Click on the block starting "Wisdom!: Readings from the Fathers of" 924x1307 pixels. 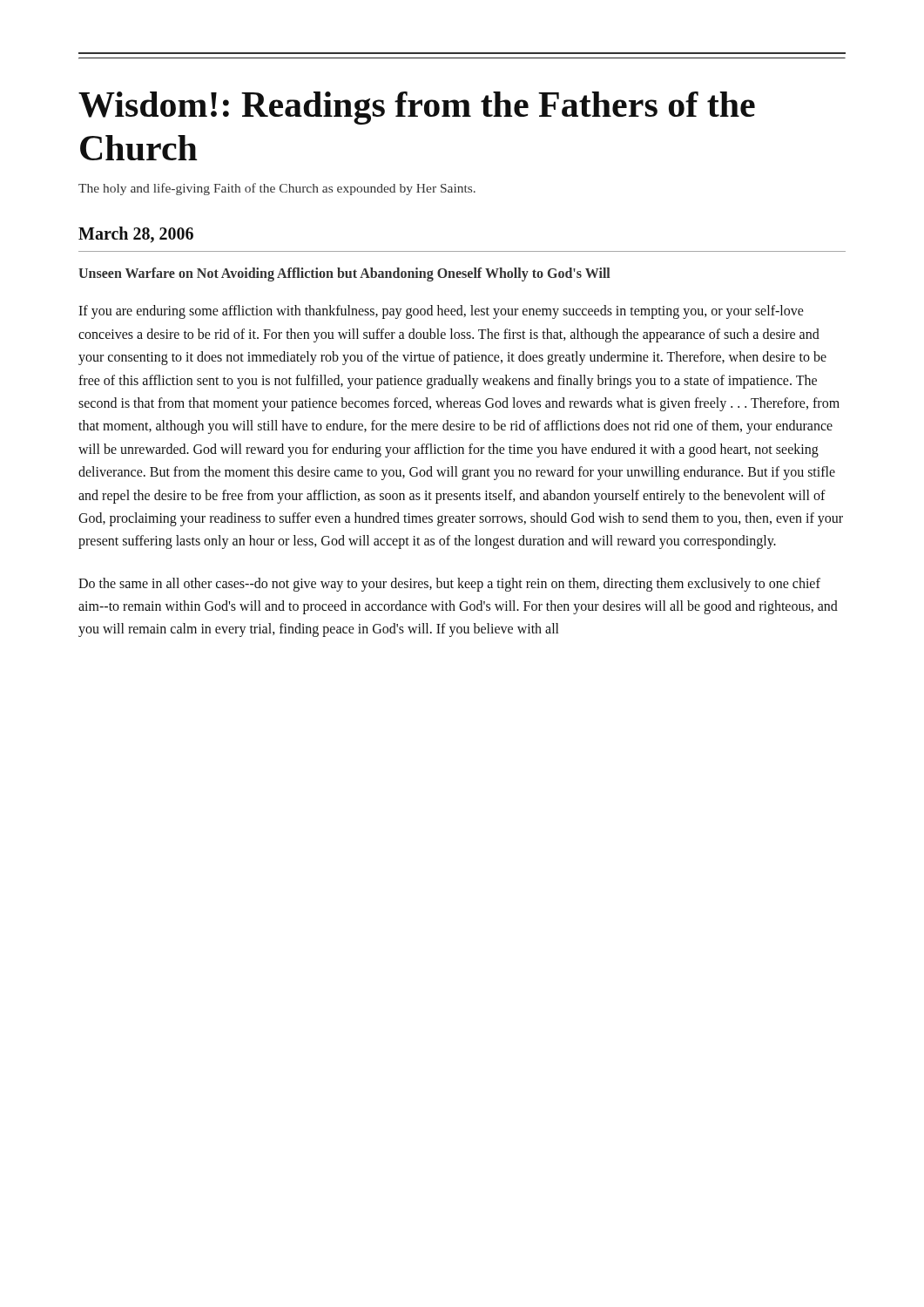462,127
